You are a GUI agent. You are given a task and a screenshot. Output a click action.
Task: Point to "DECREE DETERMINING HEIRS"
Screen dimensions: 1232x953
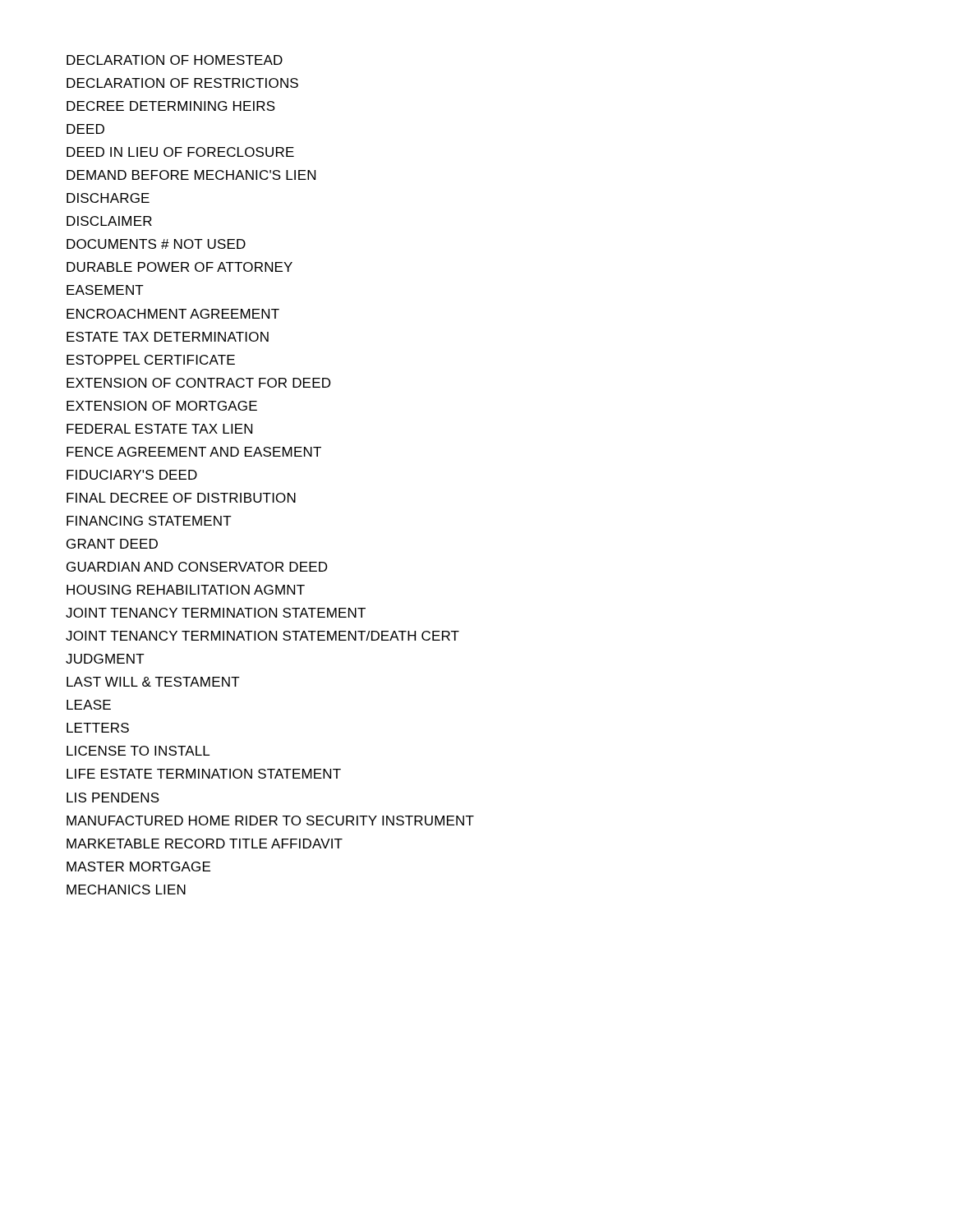click(x=171, y=106)
